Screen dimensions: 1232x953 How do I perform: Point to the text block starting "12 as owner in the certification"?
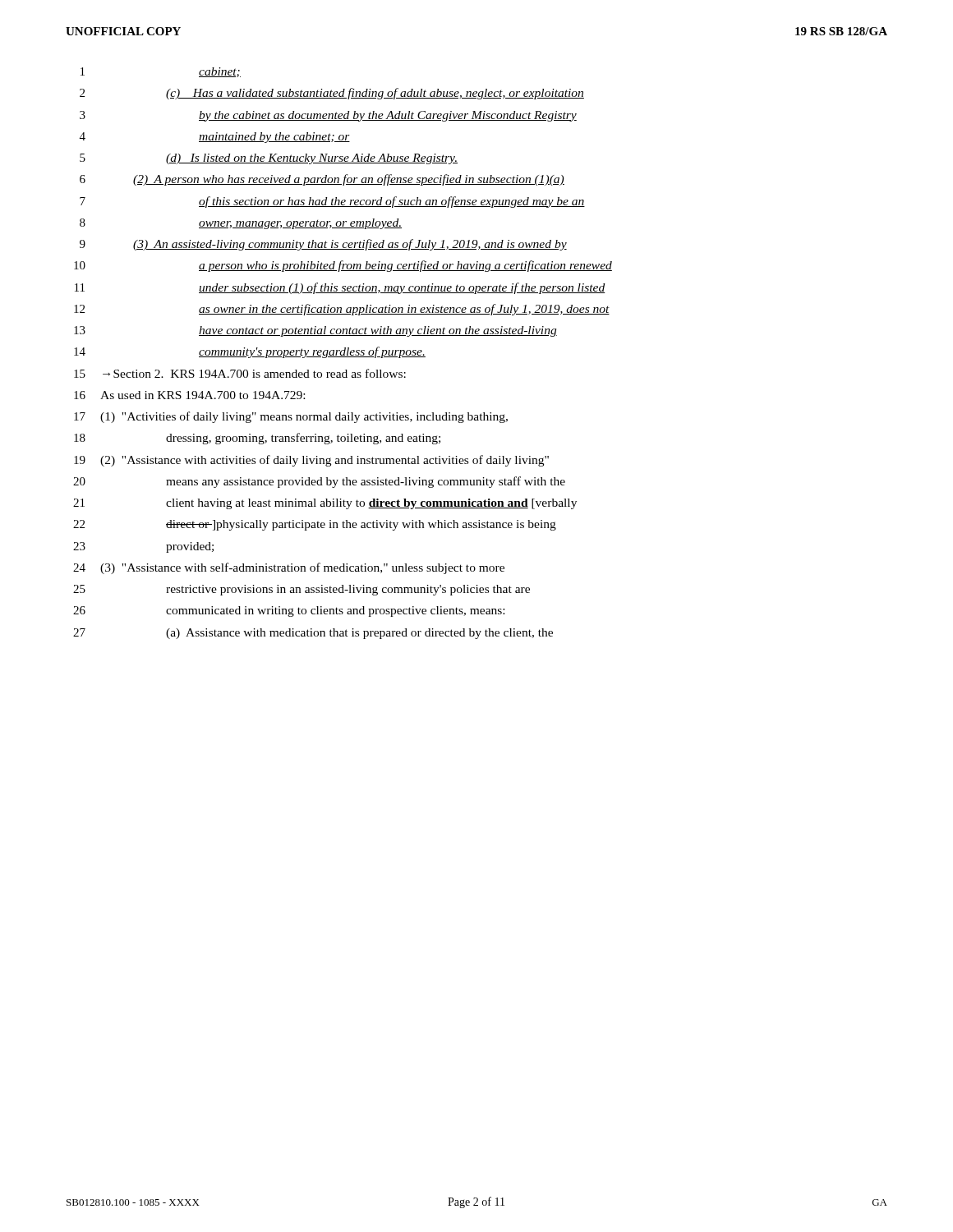click(x=476, y=309)
